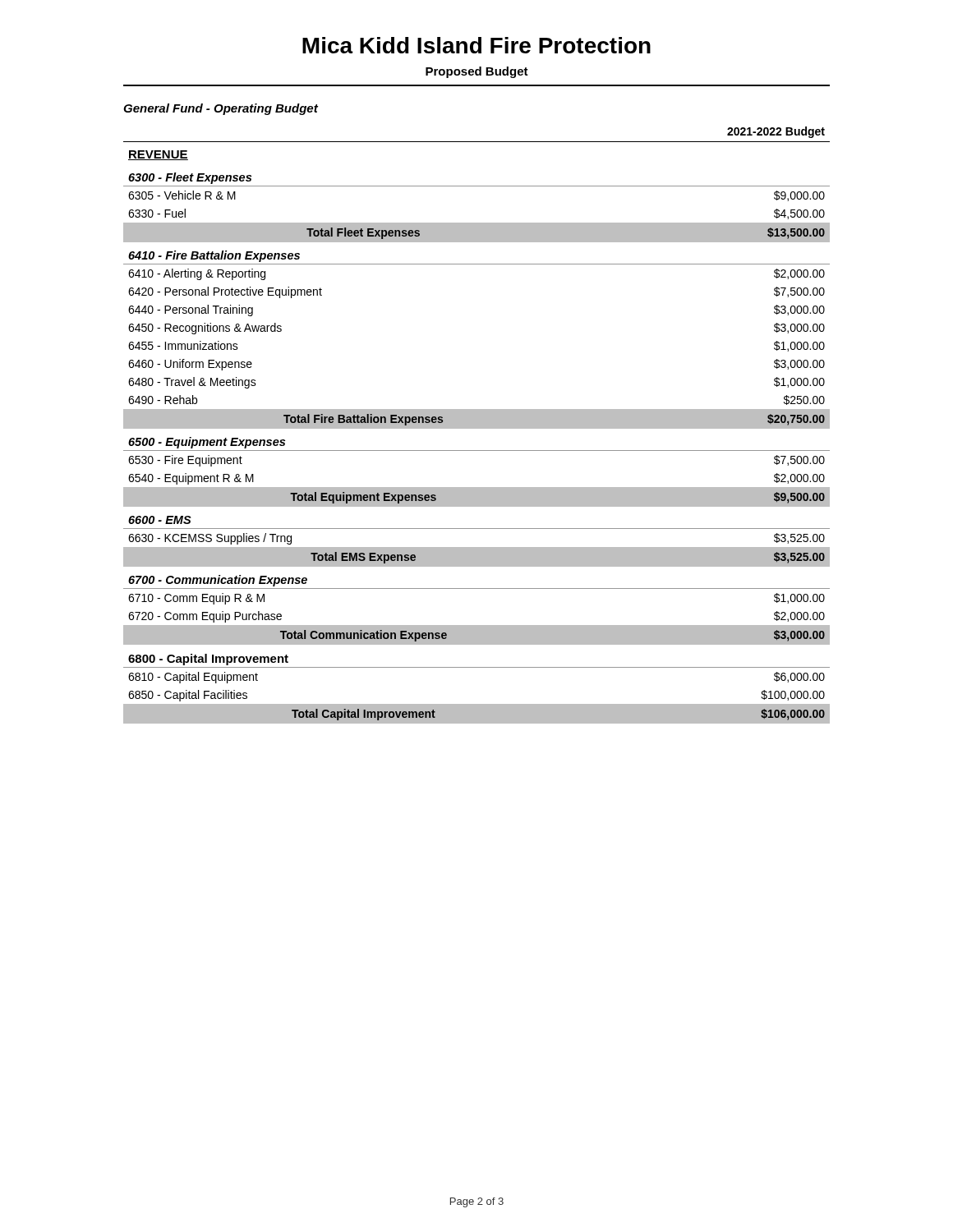The height and width of the screenshot is (1232, 953).
Task: Point to the text starting "Proposed Budget"
Action: 476,71
